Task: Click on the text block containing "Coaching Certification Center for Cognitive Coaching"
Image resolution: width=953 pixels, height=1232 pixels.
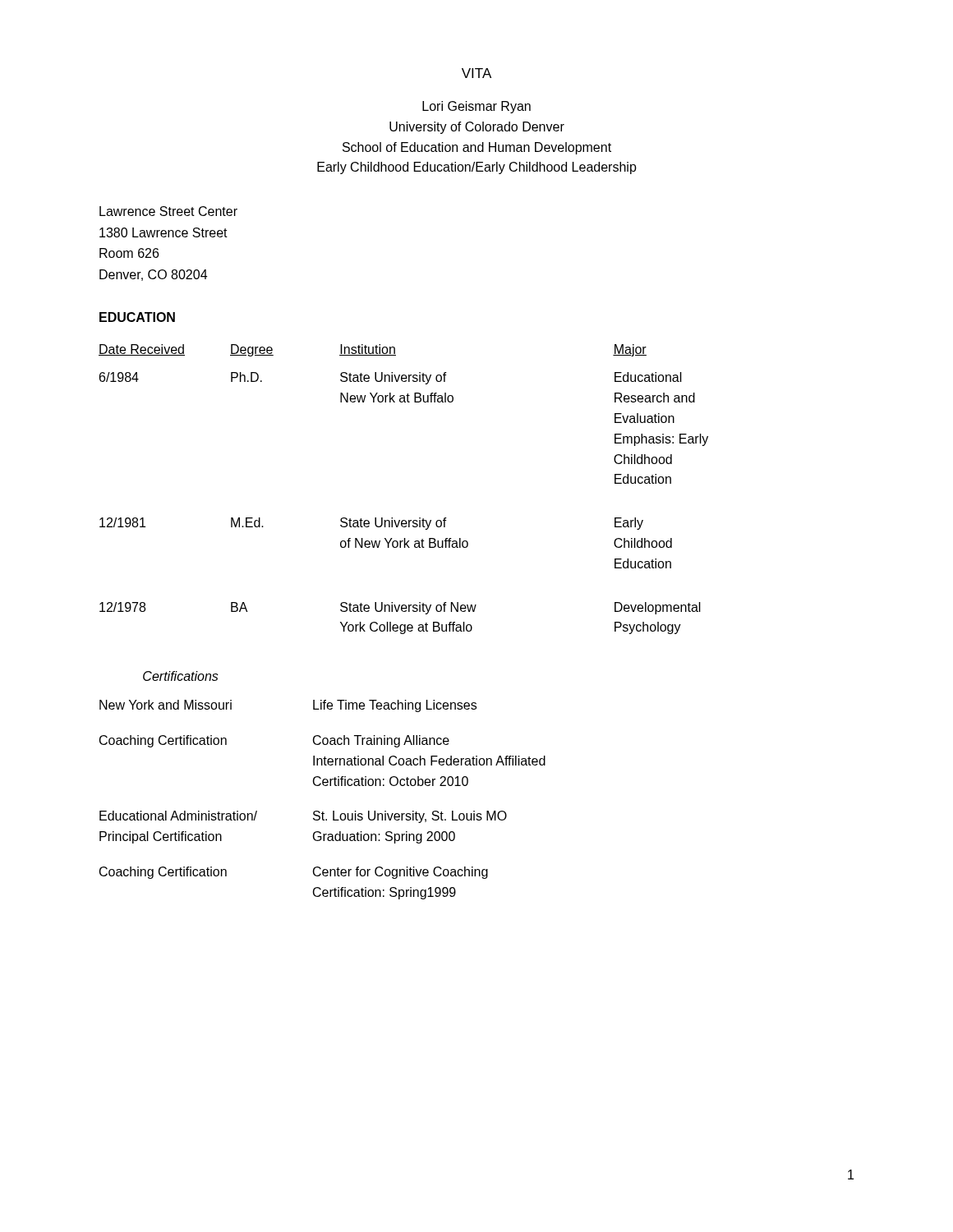Action: (x=476, y=883)
